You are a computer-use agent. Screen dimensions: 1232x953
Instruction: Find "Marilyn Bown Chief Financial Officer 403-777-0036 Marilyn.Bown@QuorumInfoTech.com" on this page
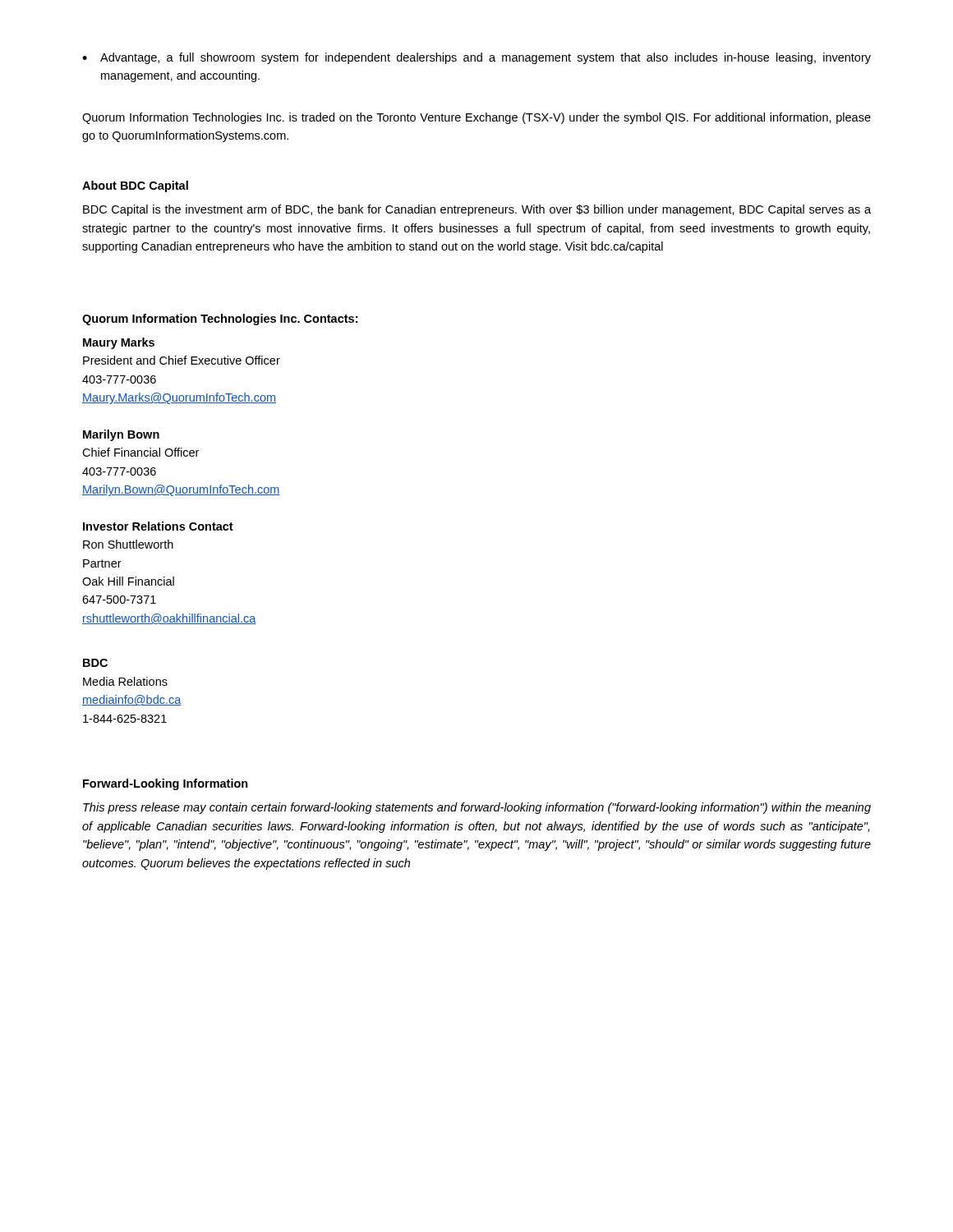pyautogui.click(x=121, y=435)
